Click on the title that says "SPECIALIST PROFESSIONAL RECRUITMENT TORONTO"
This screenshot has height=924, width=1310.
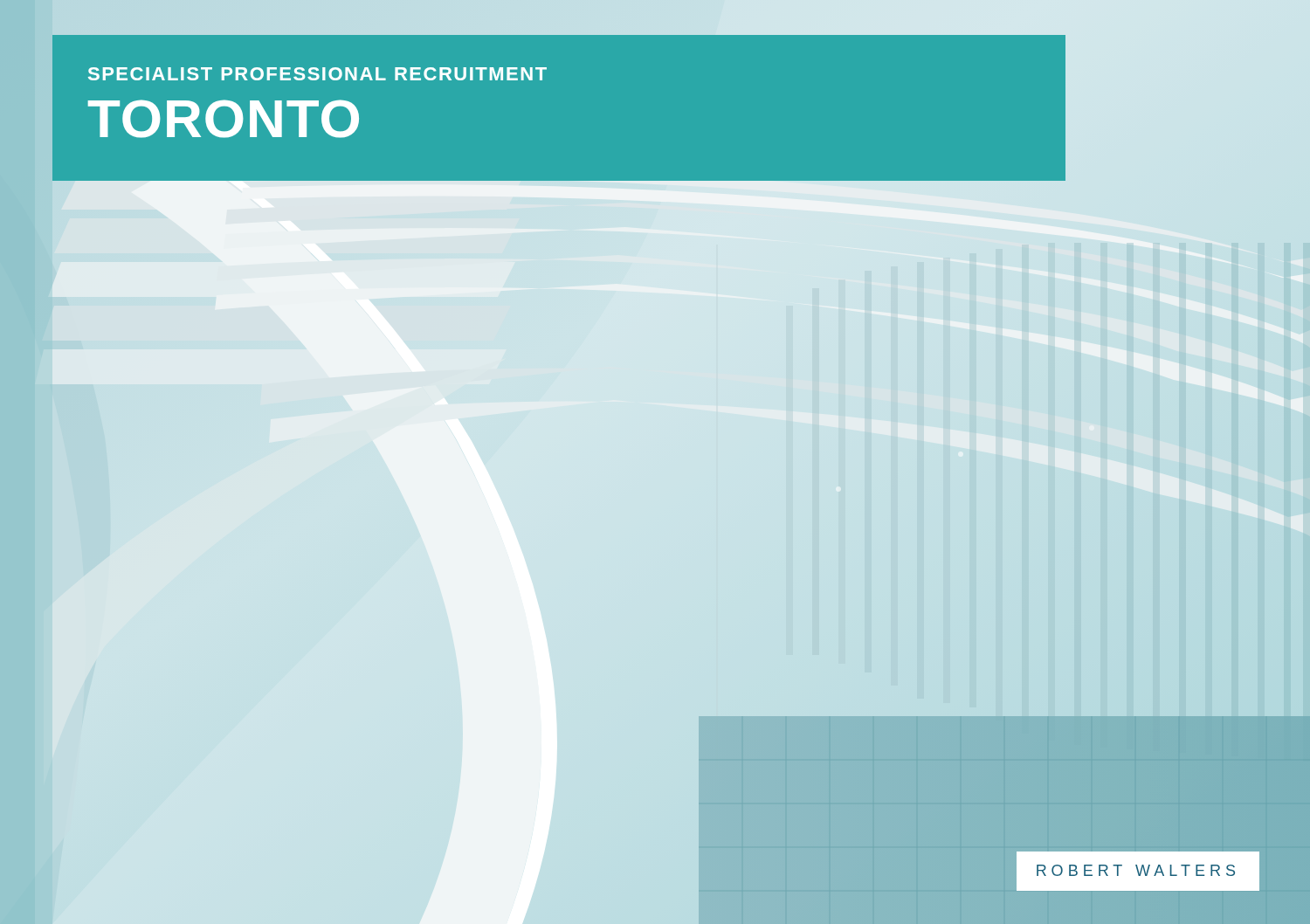coord(317,74)
